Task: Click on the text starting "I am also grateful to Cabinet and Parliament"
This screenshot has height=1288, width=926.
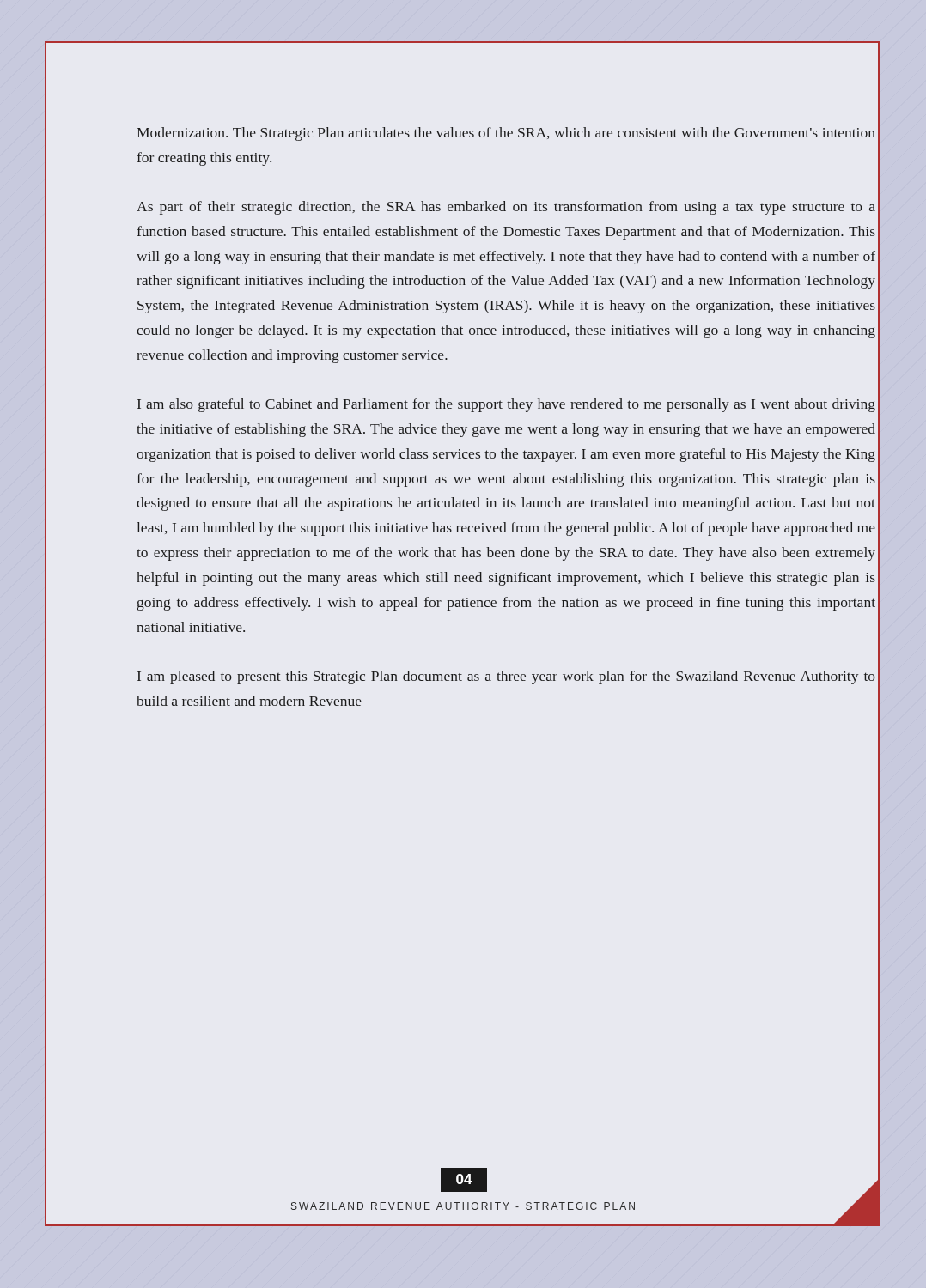Action: pyautogui.click(x=506, y=515)
